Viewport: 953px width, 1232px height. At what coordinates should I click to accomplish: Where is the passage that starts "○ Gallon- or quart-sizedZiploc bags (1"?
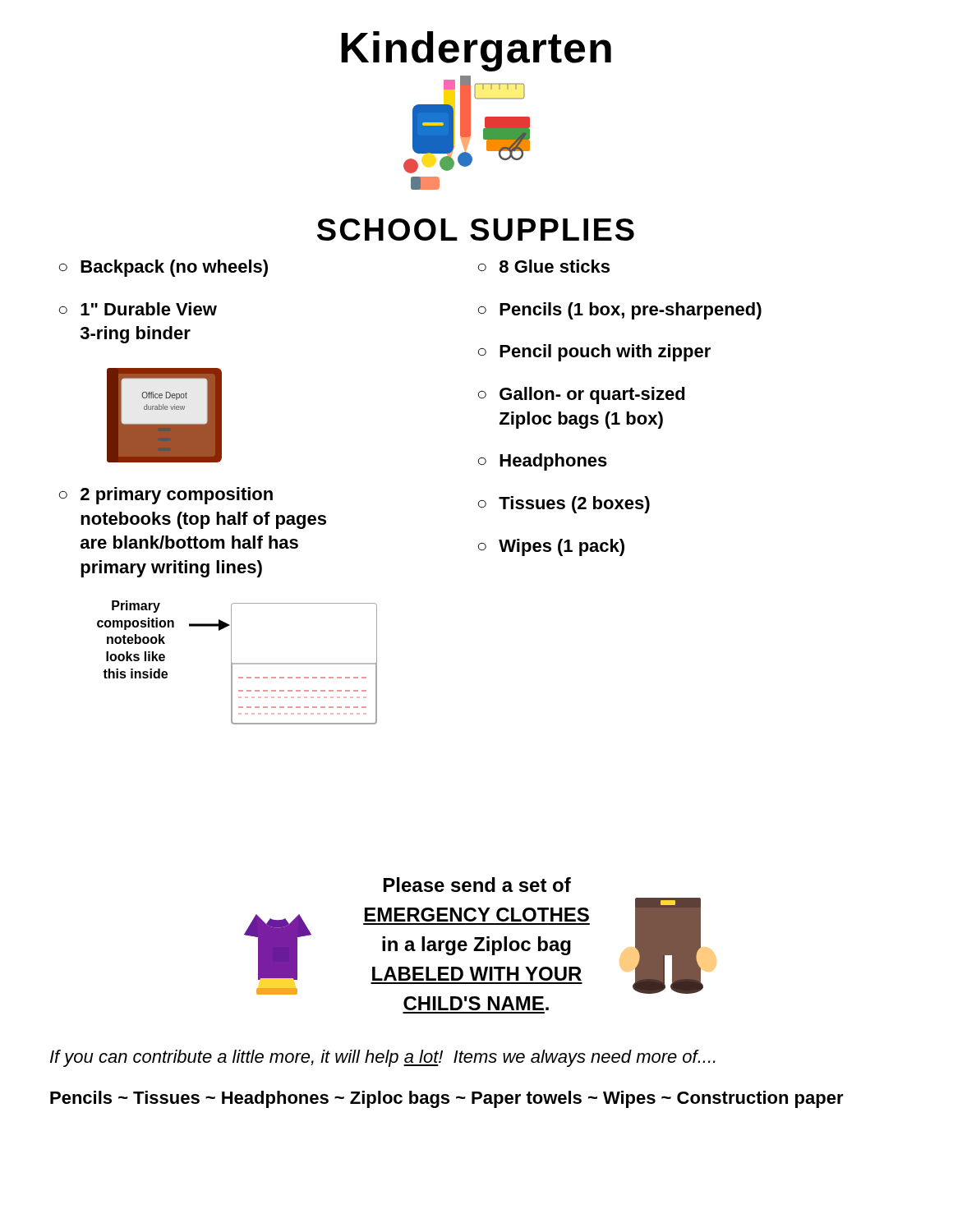click(x=581, y=406)
